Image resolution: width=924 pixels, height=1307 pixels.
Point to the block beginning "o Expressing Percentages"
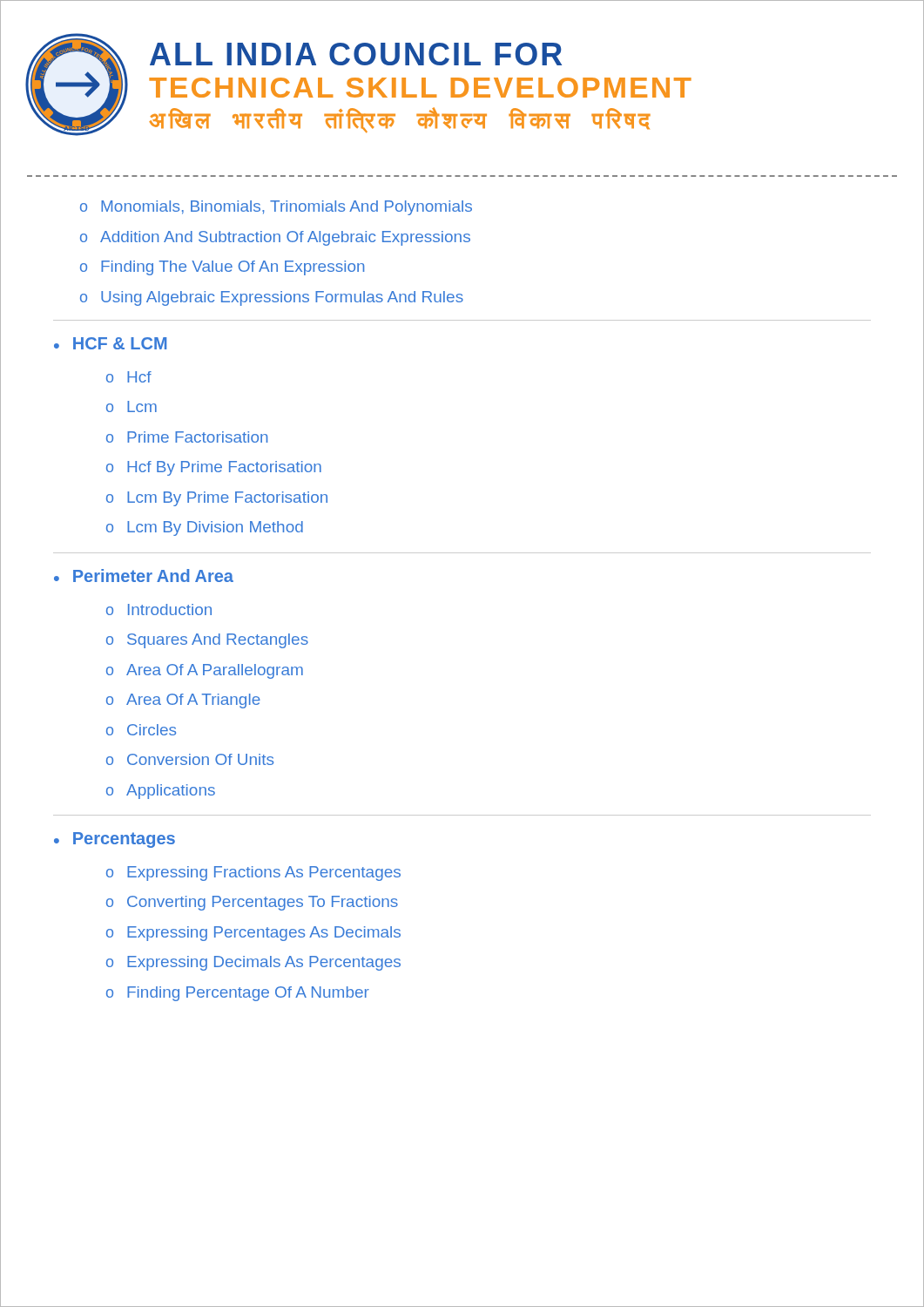(x=253, y=932)
